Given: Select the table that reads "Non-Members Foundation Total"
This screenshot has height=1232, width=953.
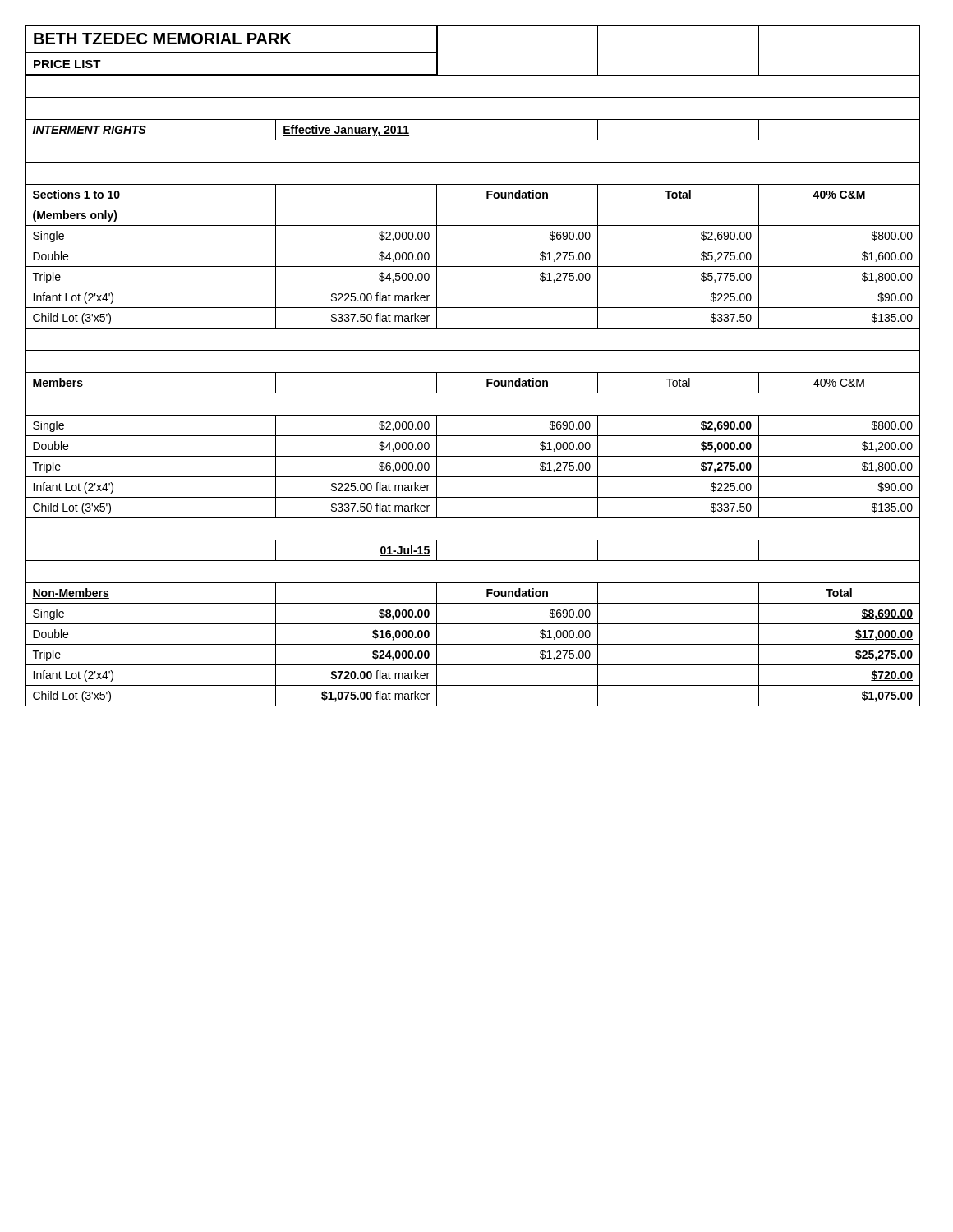Looking at the screenshot, I should click(x=473, y=593).
